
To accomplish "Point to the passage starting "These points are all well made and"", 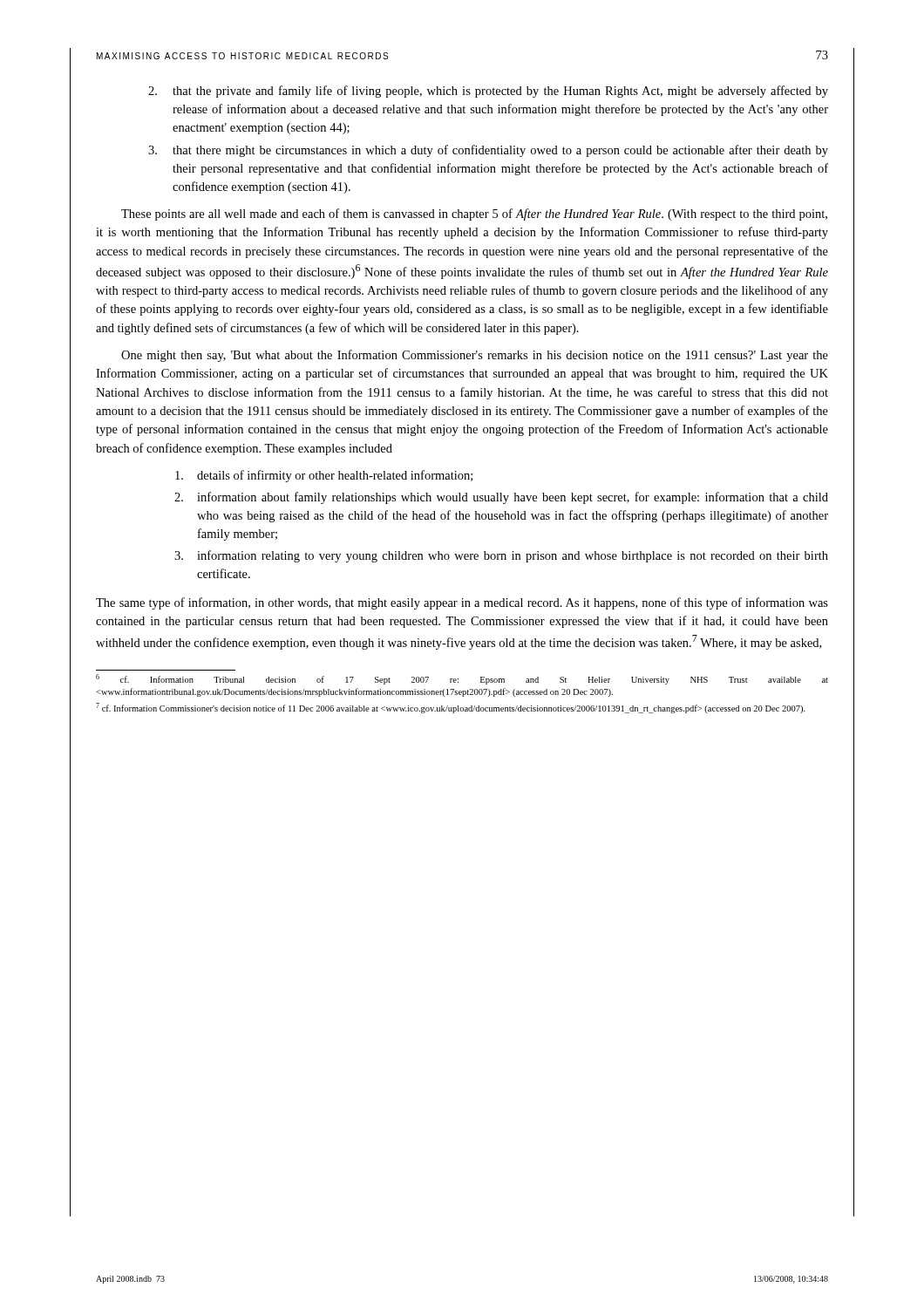I will [x=462, y=271].
